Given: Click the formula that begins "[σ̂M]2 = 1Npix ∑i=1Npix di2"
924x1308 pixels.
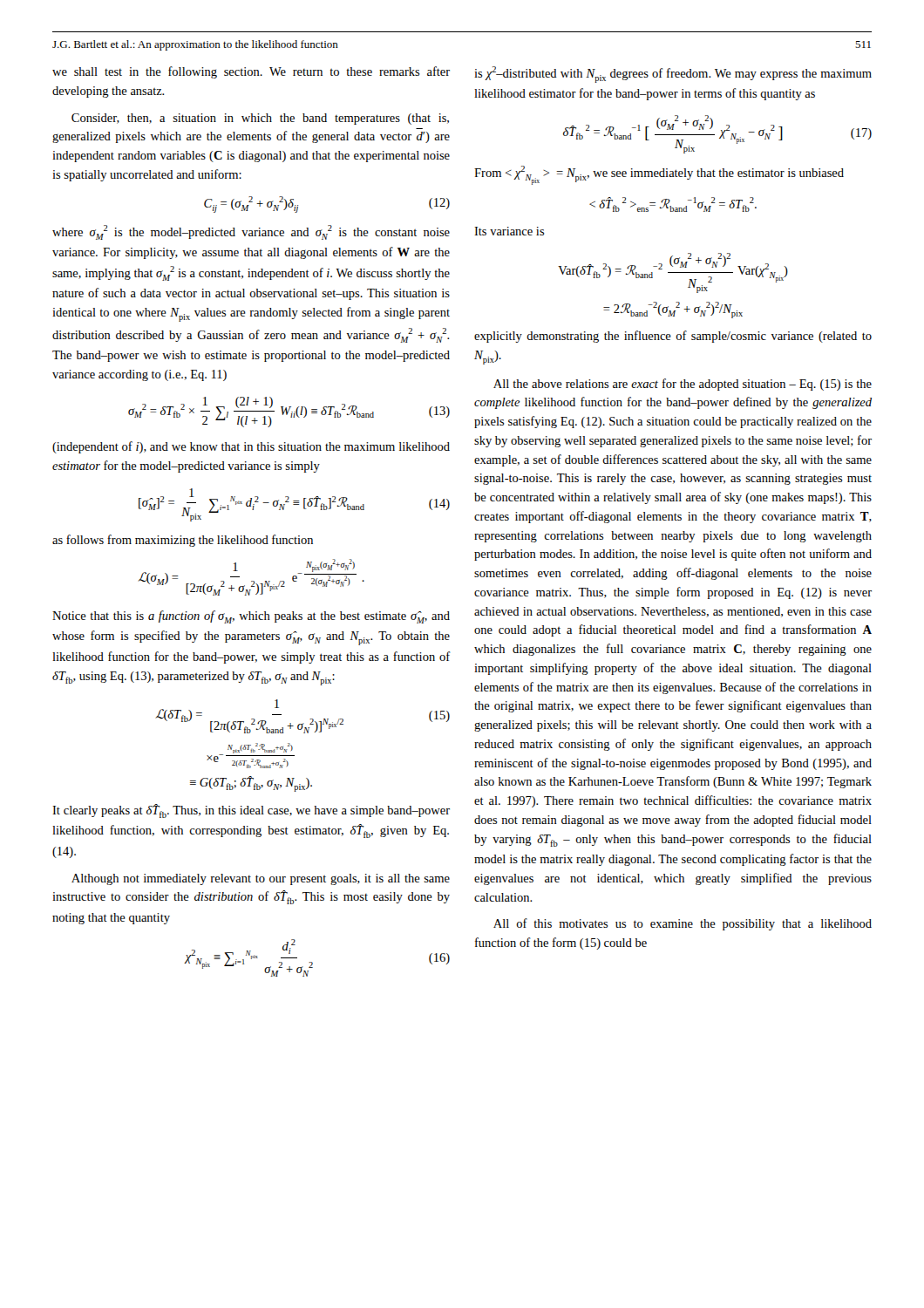Looking at the screenshot, I should click(294, 504).
